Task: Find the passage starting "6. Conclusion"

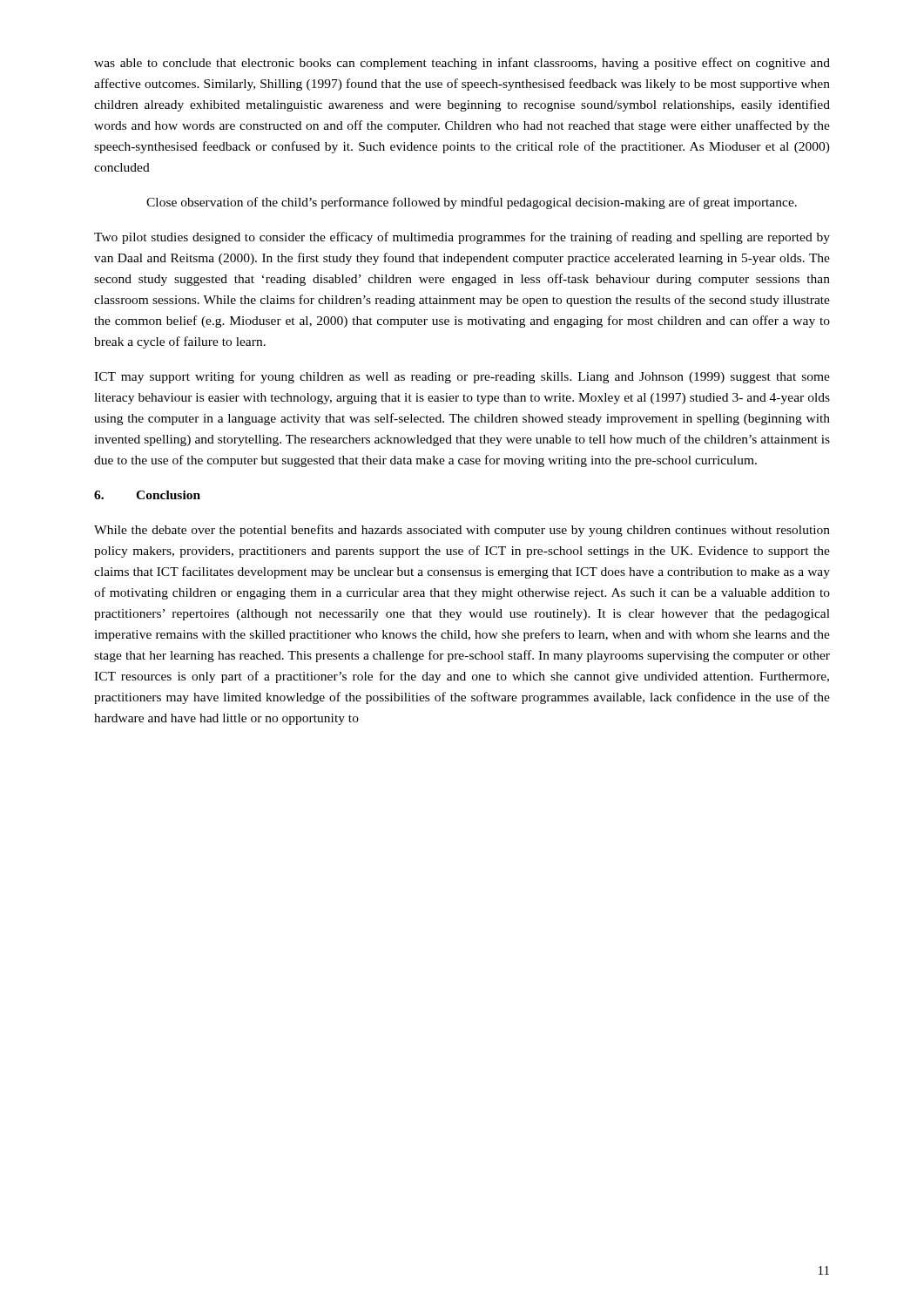Action: click(x=147, y=495)
